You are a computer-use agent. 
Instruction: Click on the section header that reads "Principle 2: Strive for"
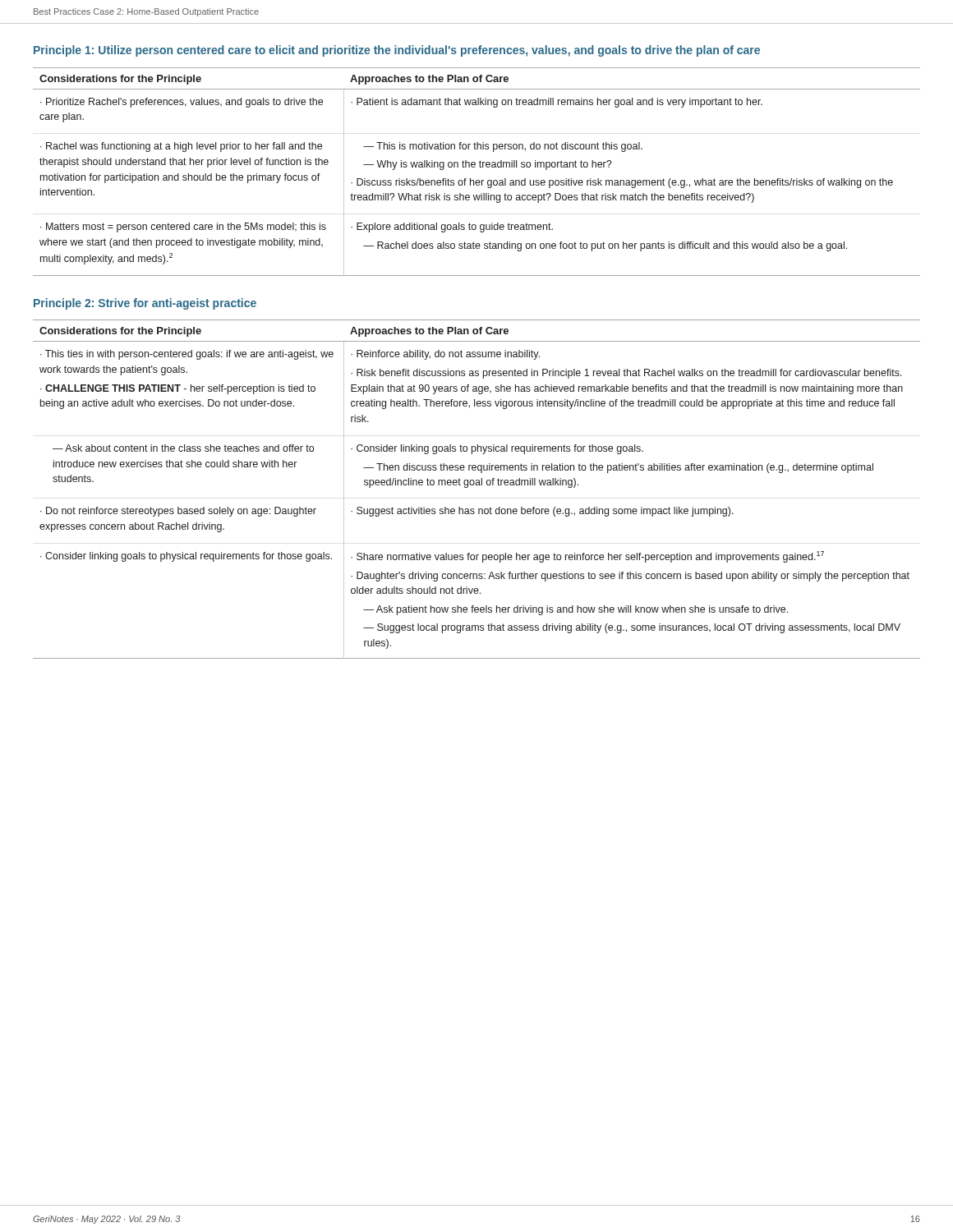[145, 303]
